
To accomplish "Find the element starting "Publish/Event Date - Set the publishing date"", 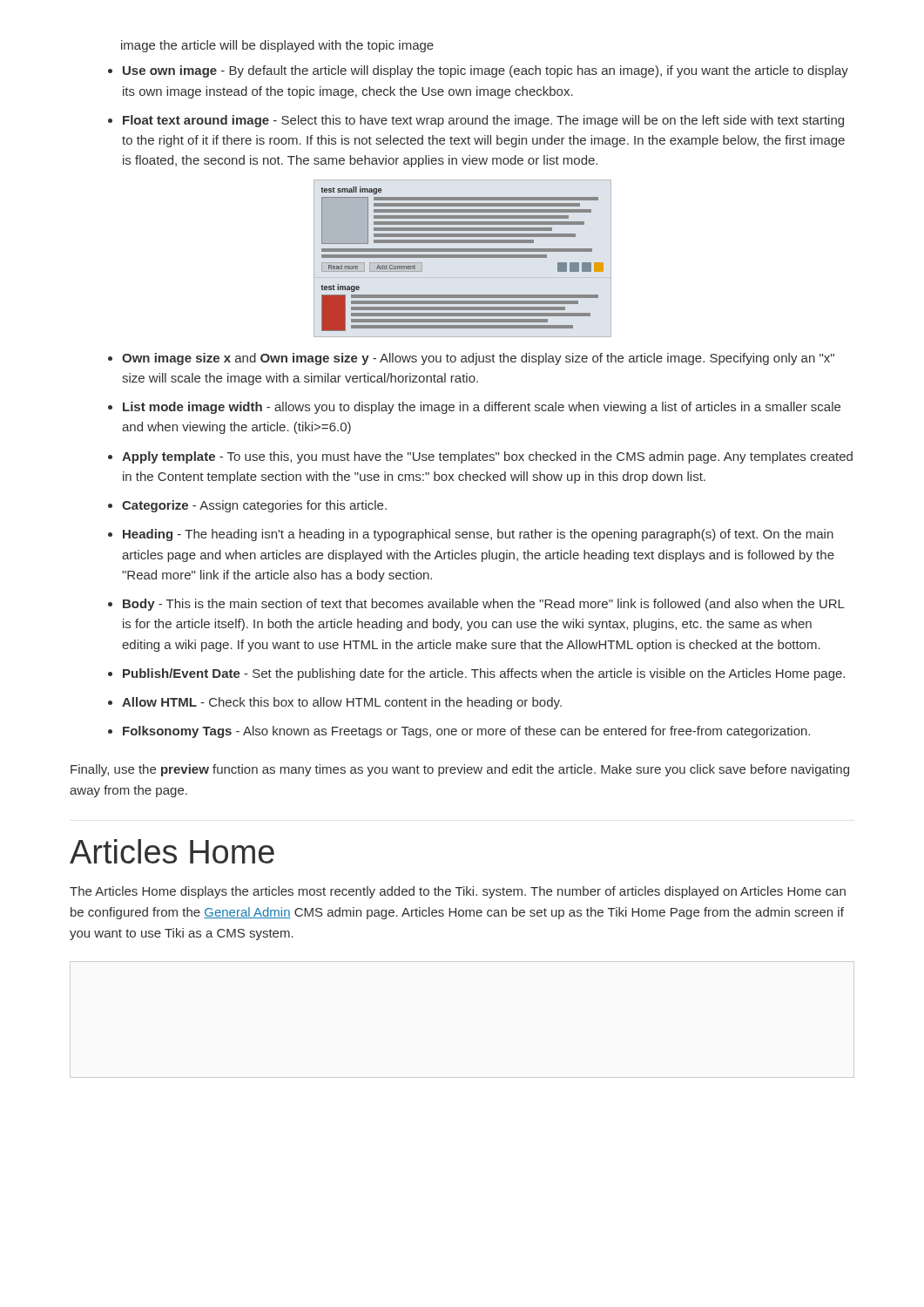I will pos(484,673).
